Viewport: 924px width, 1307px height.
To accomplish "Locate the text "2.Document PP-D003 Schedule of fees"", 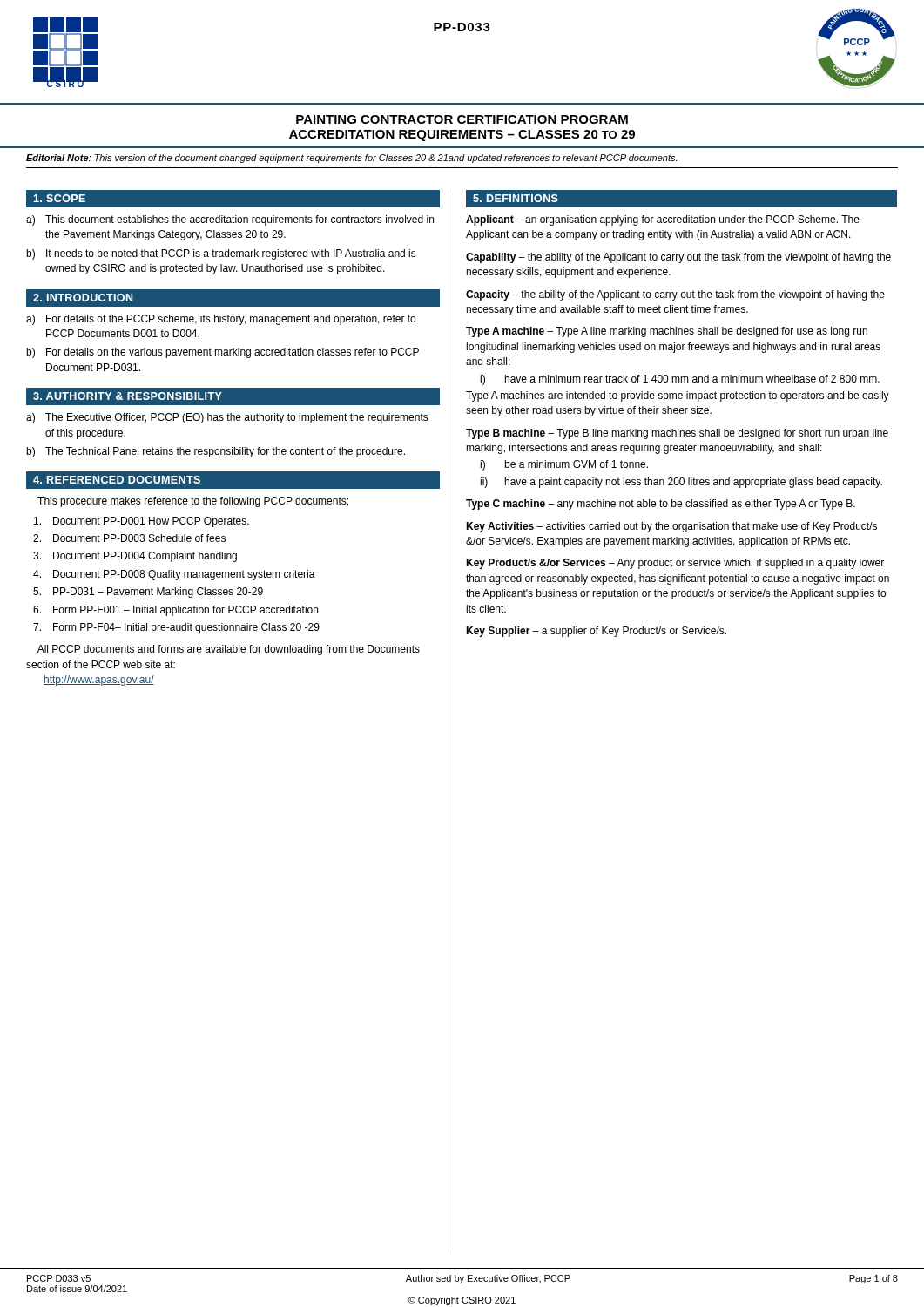I will click(x=129, y=539).
